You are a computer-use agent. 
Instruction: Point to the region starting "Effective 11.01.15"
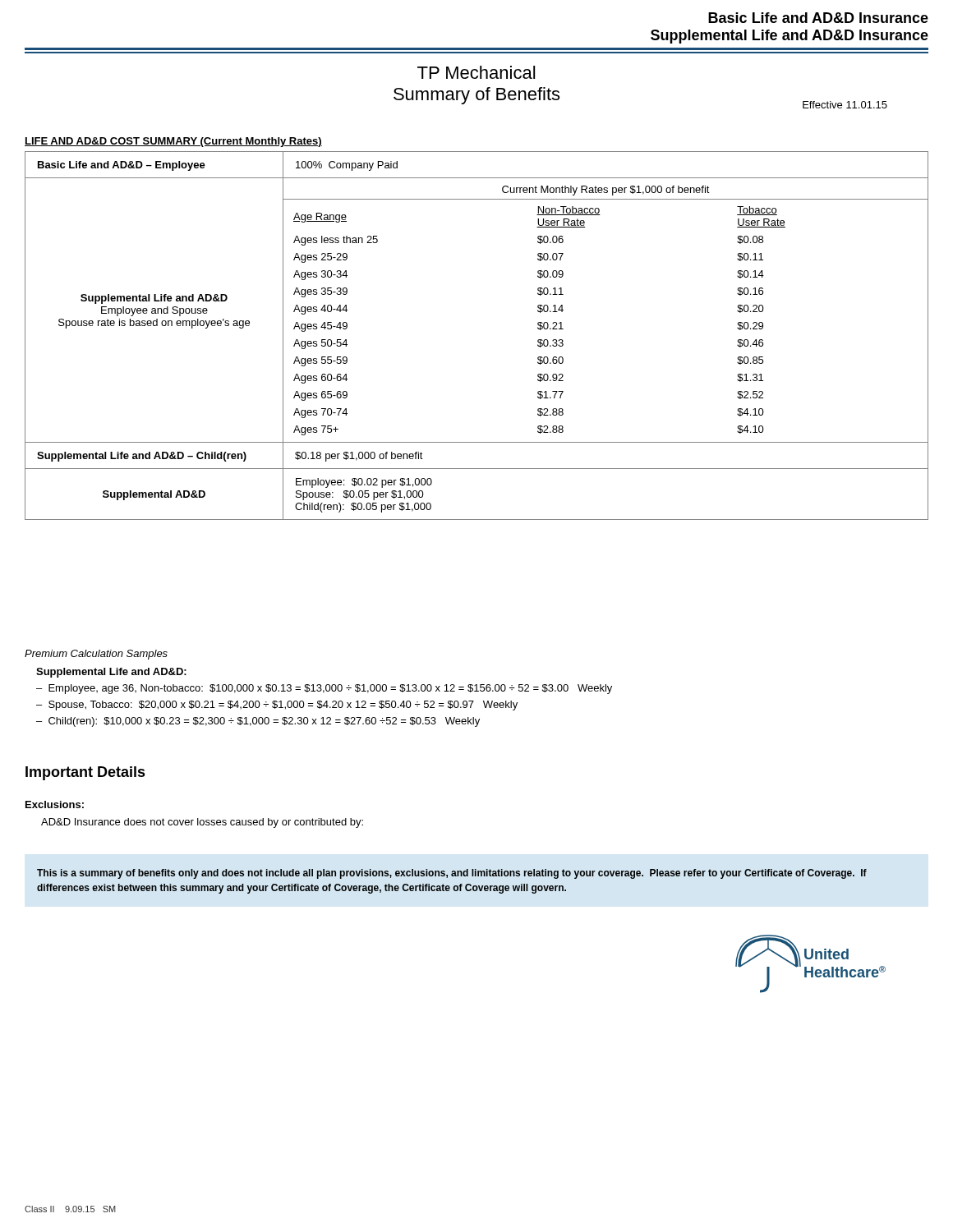click(x=845, y=105)
